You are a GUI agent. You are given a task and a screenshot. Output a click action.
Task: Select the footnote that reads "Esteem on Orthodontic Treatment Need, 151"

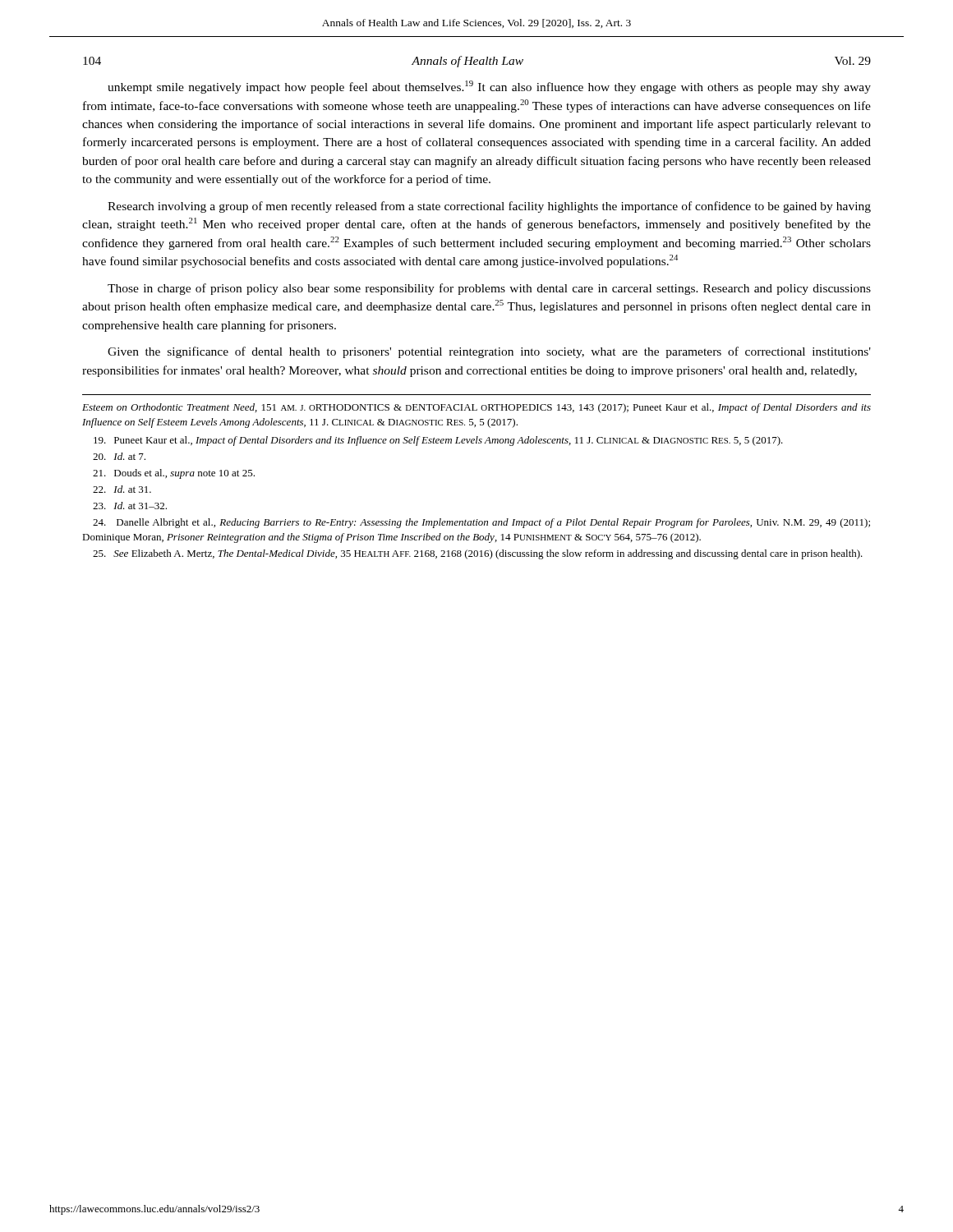coord(476,414)
